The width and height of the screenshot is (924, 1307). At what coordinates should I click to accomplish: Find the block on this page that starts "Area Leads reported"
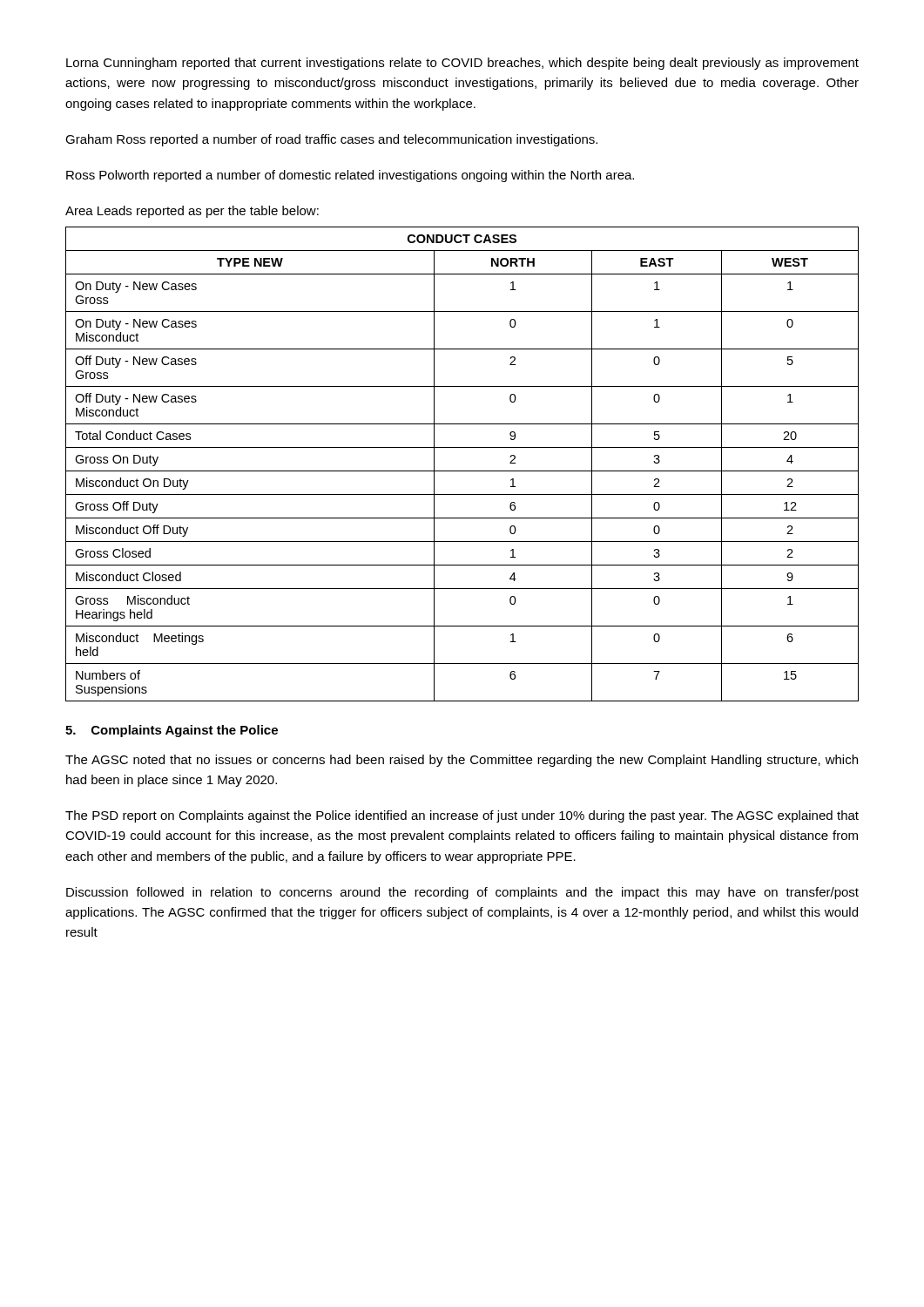coord(192,211)
